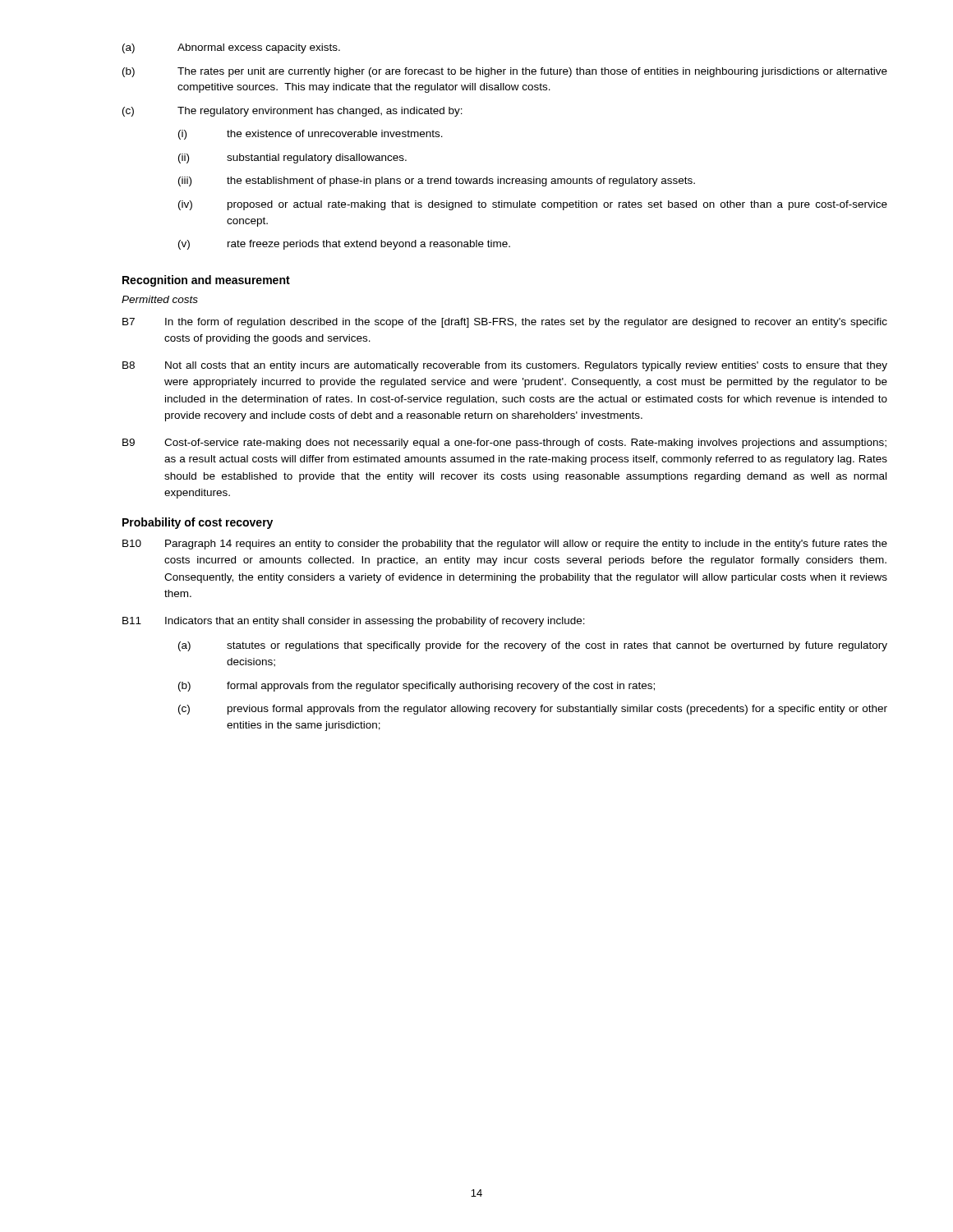Click on the region starting "B7 In the form of regulation described in"

pos(504,330)
